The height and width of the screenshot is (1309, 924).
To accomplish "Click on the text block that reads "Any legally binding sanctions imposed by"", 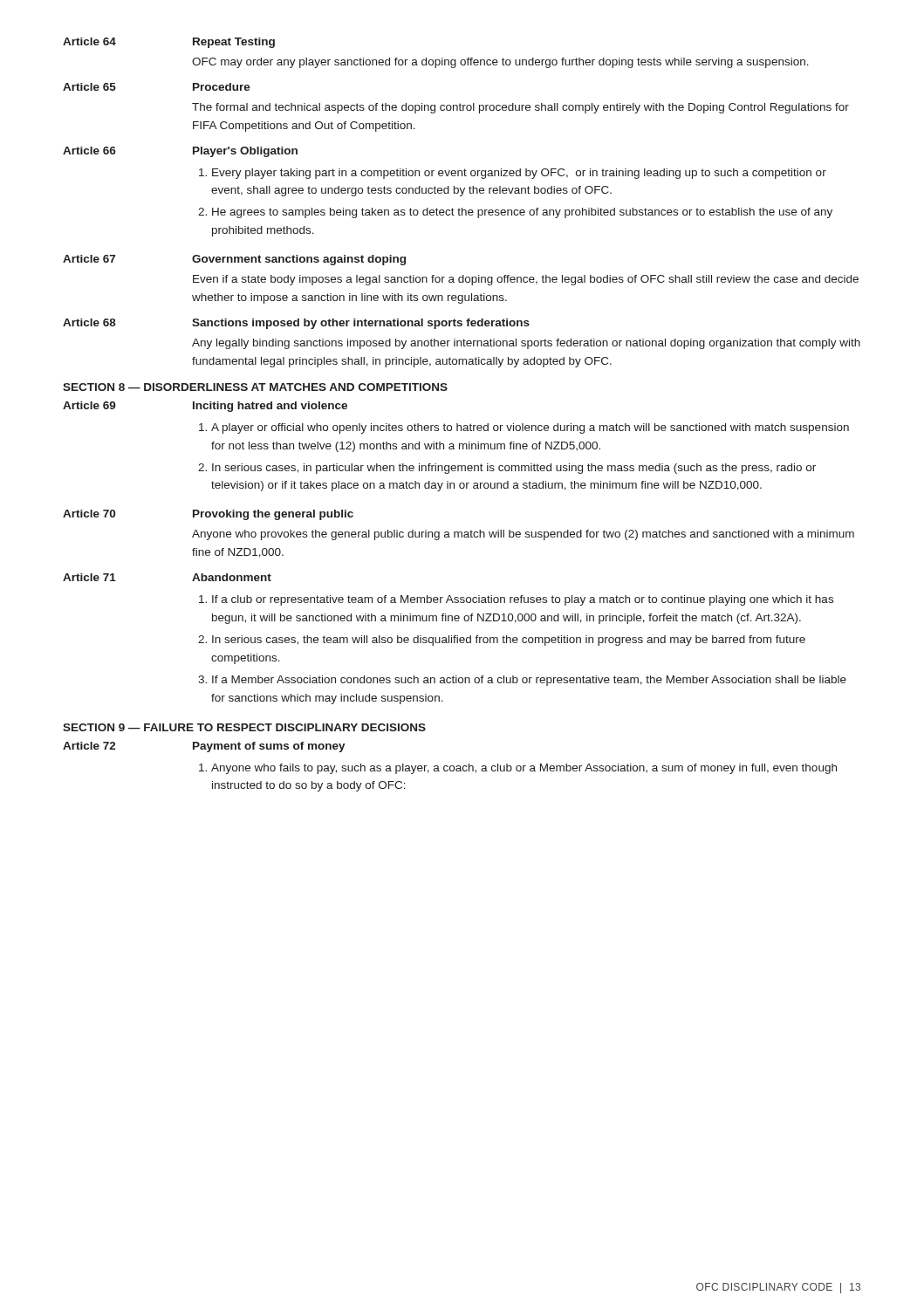I will 462,352.
